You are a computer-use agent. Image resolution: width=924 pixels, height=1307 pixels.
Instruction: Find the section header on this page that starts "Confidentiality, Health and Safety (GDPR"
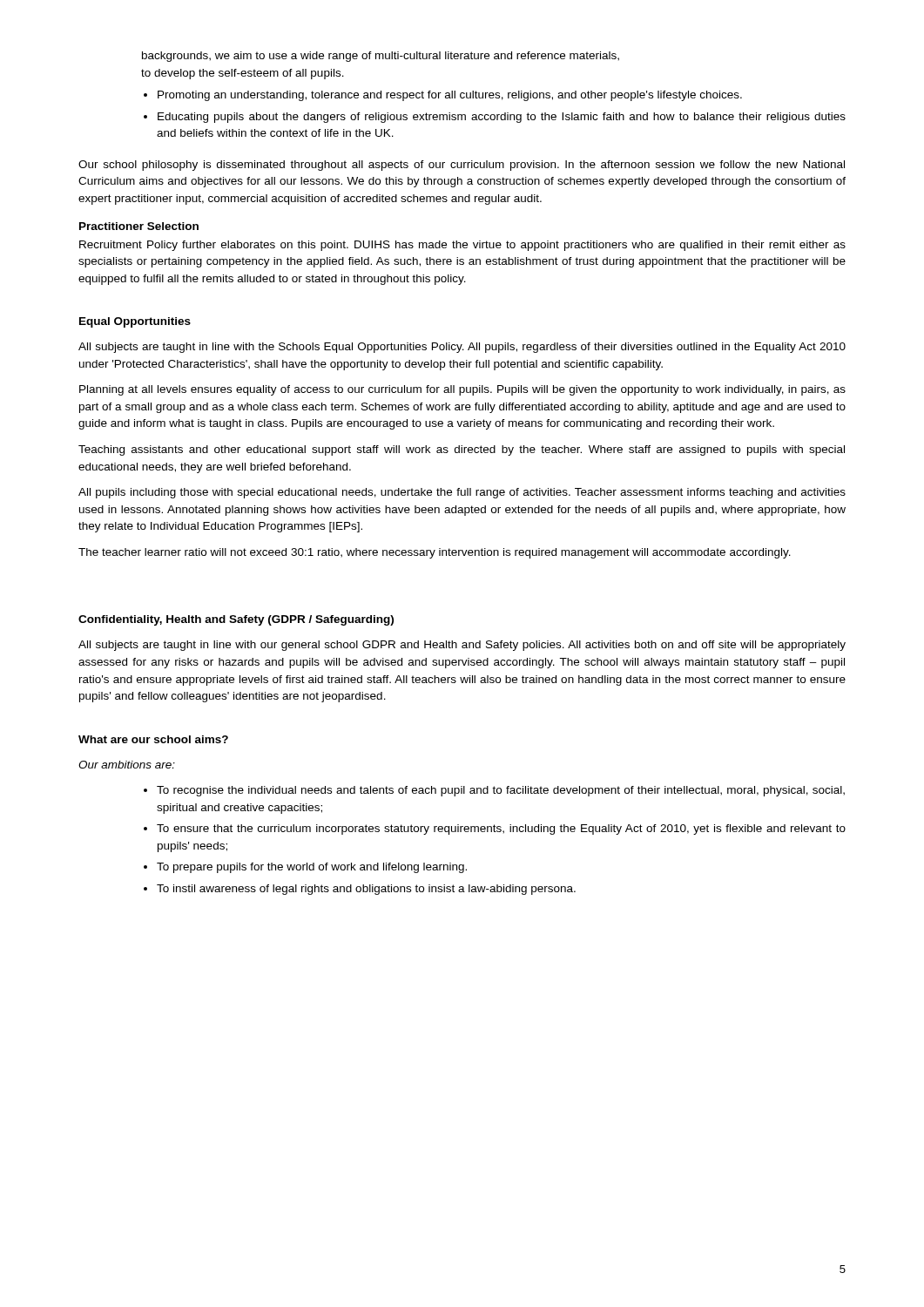236,619
